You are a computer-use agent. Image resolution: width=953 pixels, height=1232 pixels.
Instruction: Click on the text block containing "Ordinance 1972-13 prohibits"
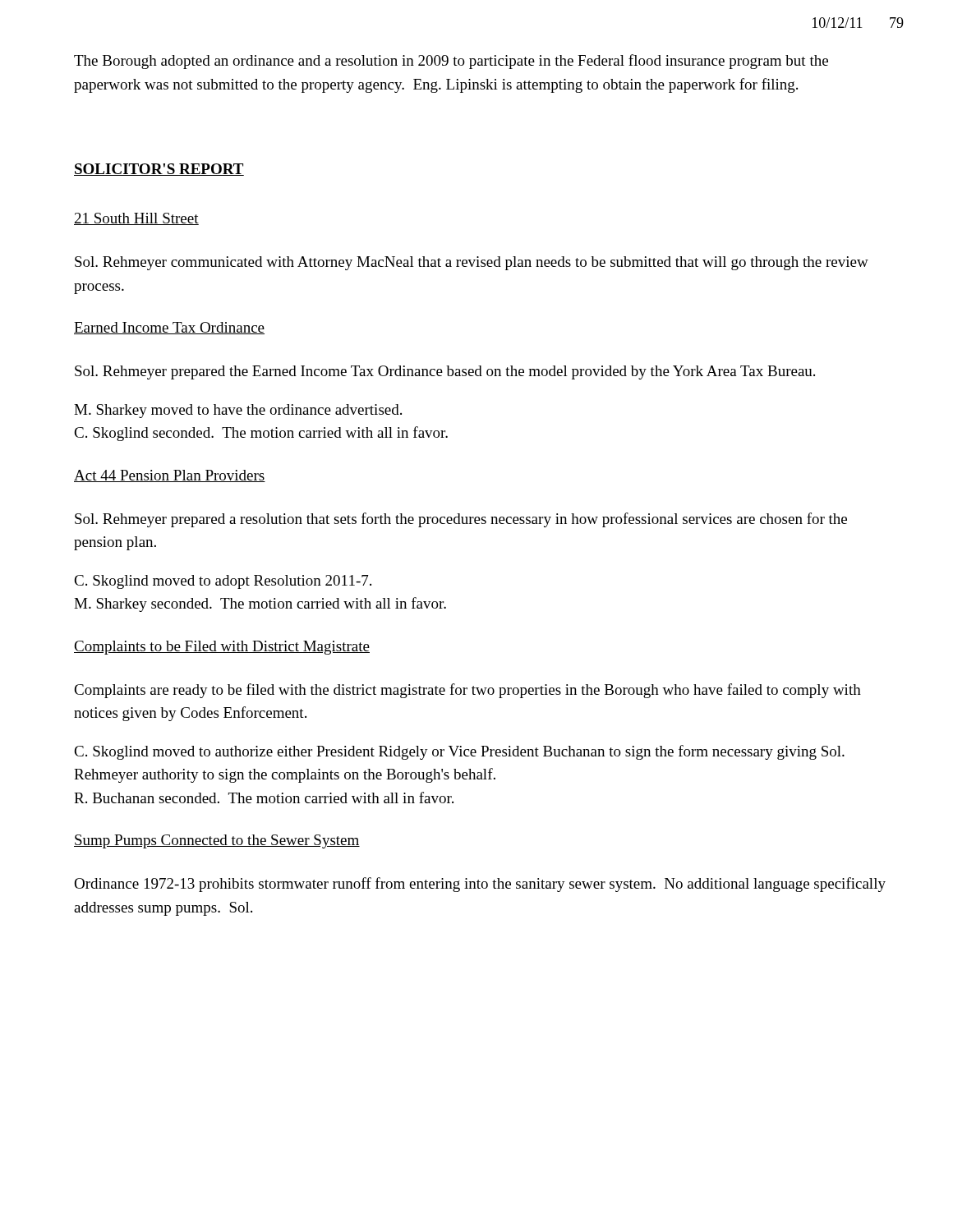[x=480, y=895]
